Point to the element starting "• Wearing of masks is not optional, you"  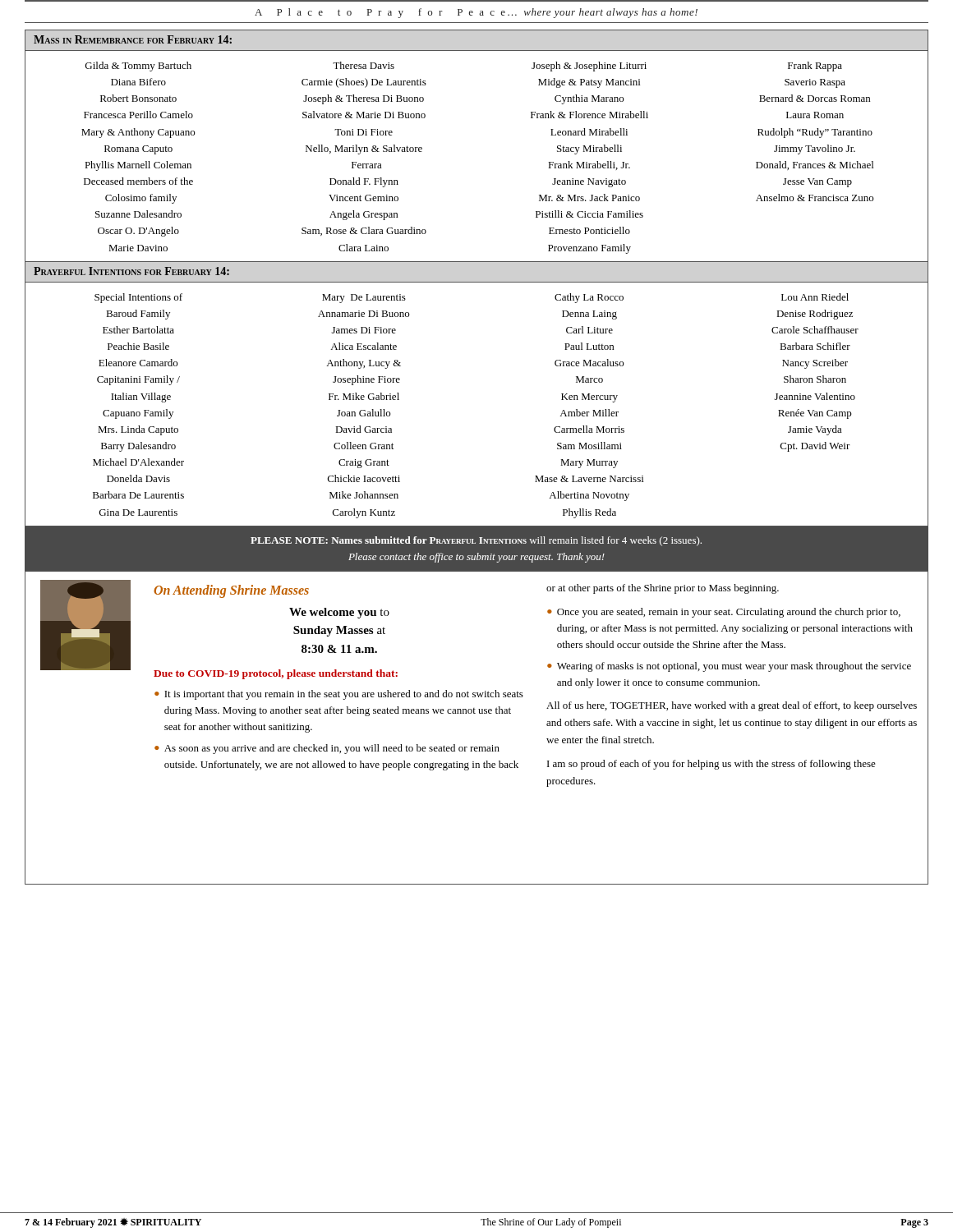pyautogui.click(x=732, y=675)
